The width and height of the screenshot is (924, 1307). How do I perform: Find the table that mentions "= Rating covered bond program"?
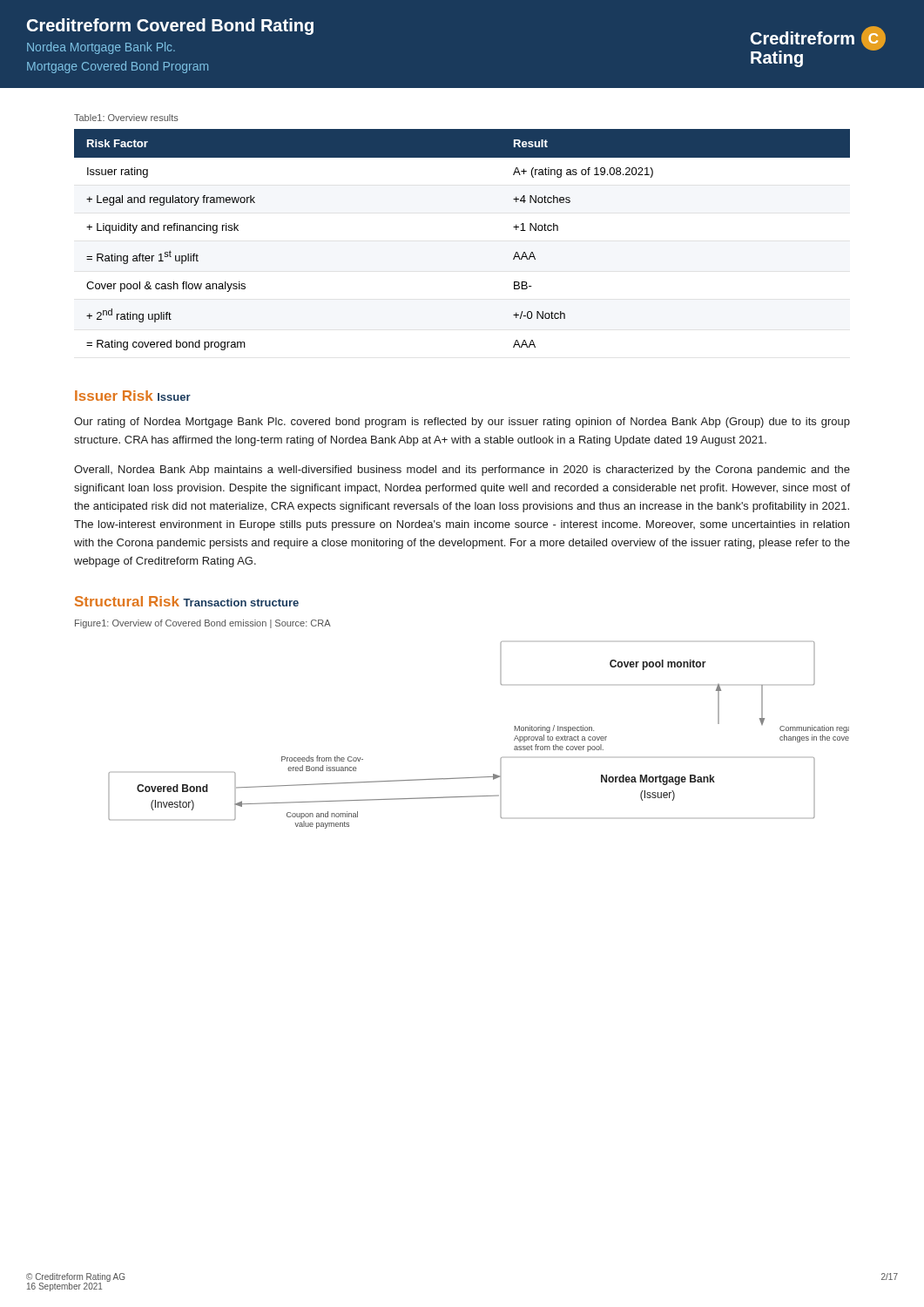tap(462, 244)
